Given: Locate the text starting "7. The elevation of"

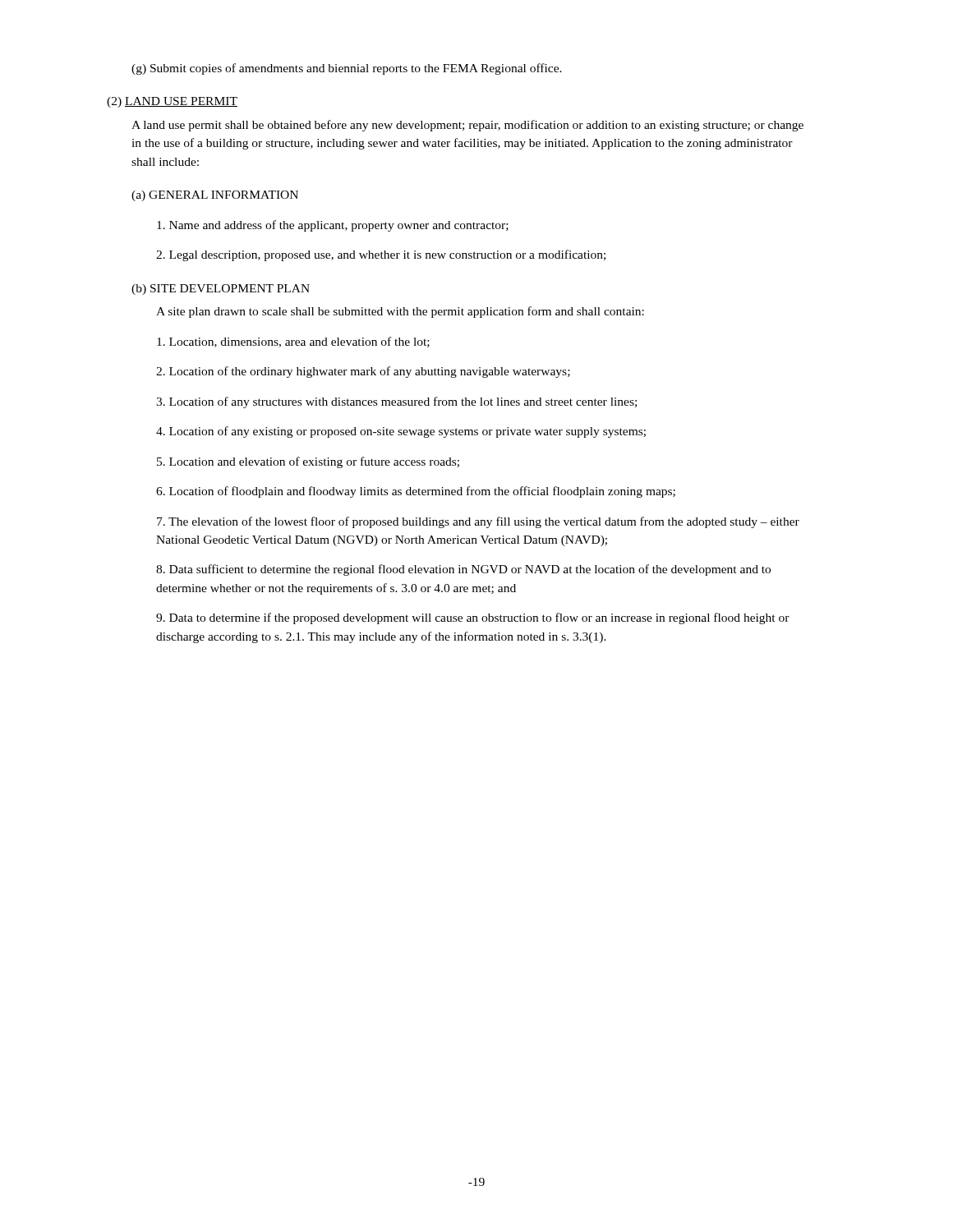Looking at the screenshot, I should (481, 531).
